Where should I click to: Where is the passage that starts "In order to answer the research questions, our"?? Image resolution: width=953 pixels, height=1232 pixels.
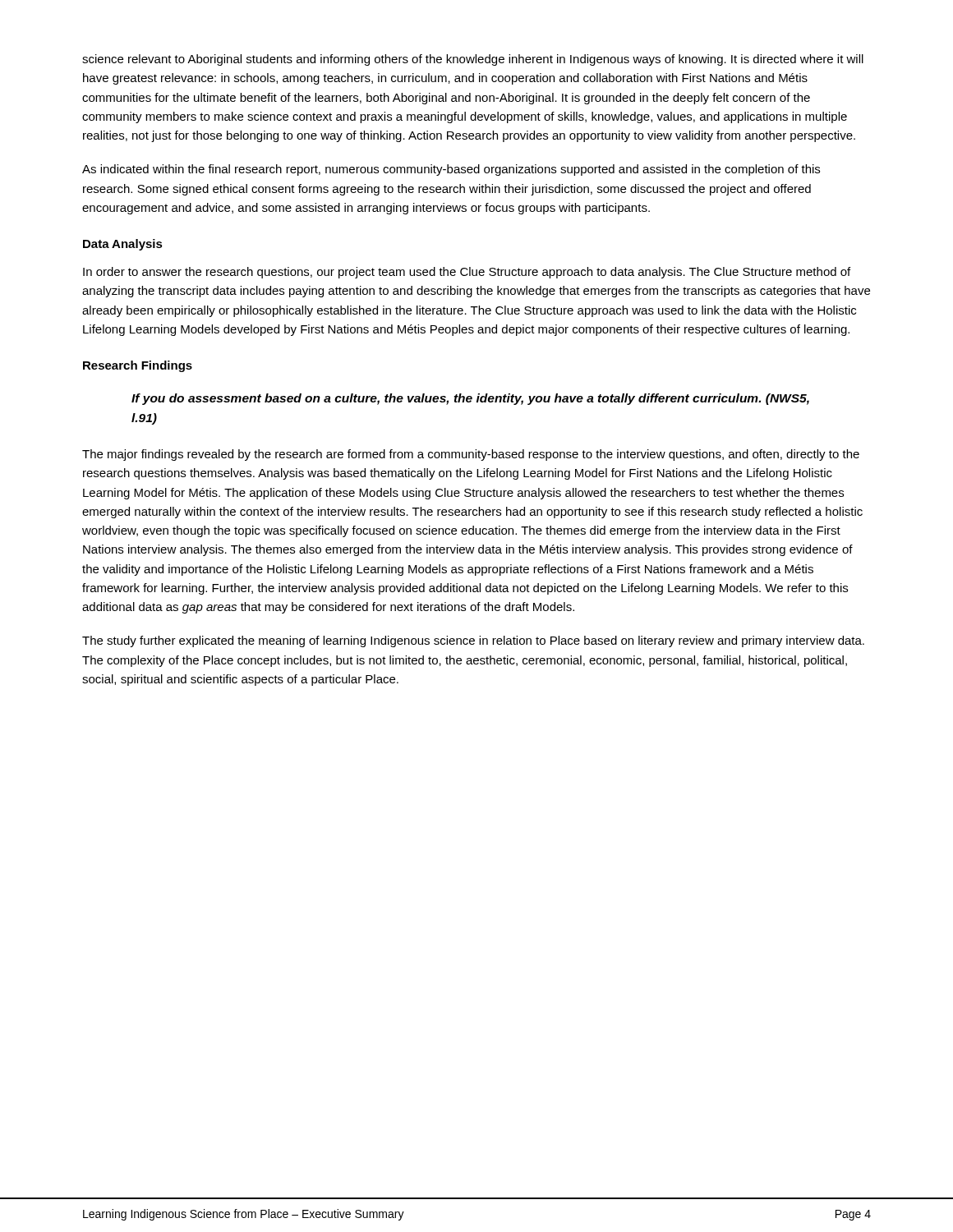(476, 300)
